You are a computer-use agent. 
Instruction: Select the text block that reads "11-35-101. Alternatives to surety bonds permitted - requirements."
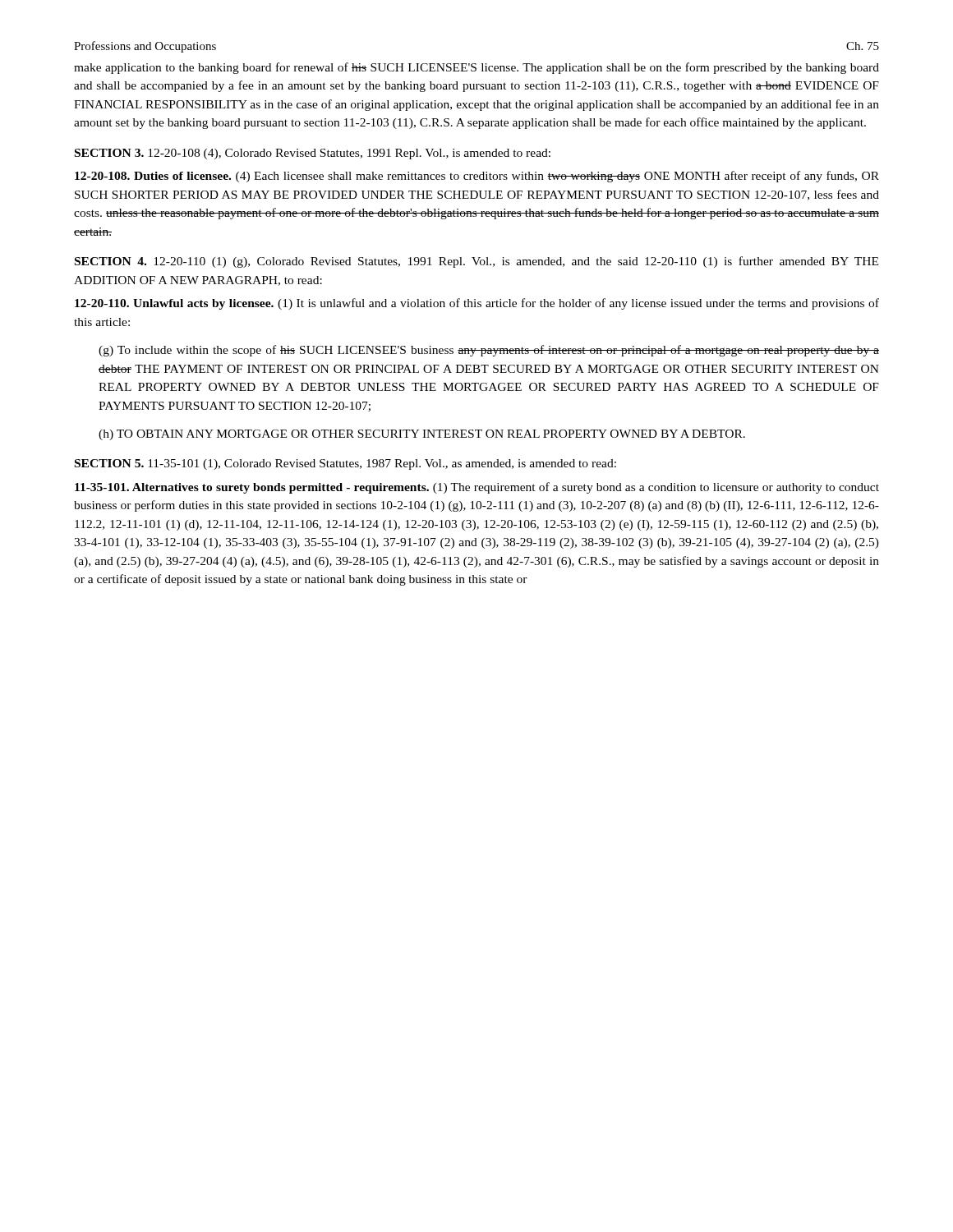[x=476, y=533]
